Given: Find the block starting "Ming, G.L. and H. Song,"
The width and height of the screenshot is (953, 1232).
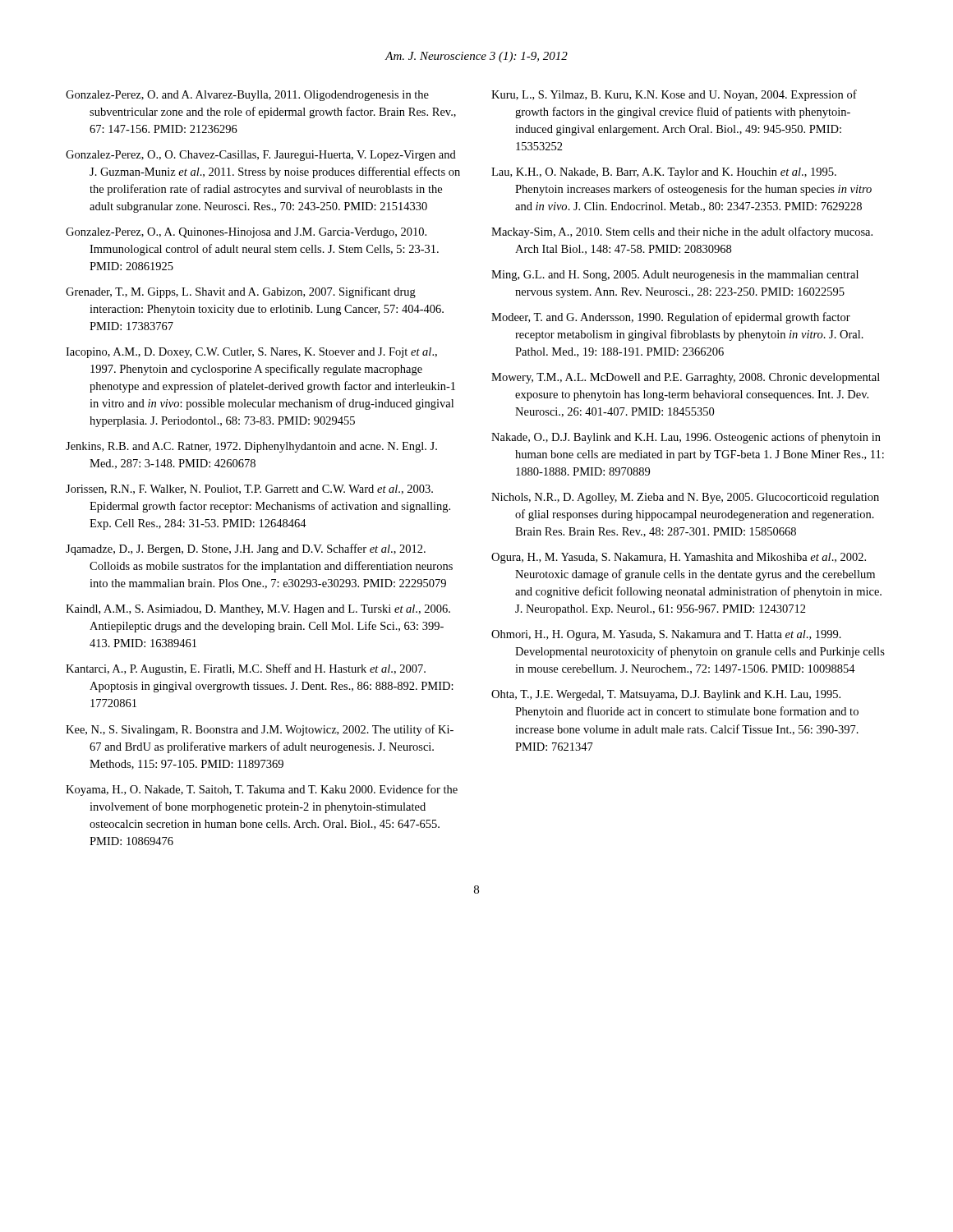Looking at the screenshot, I should tap(675, 283).
